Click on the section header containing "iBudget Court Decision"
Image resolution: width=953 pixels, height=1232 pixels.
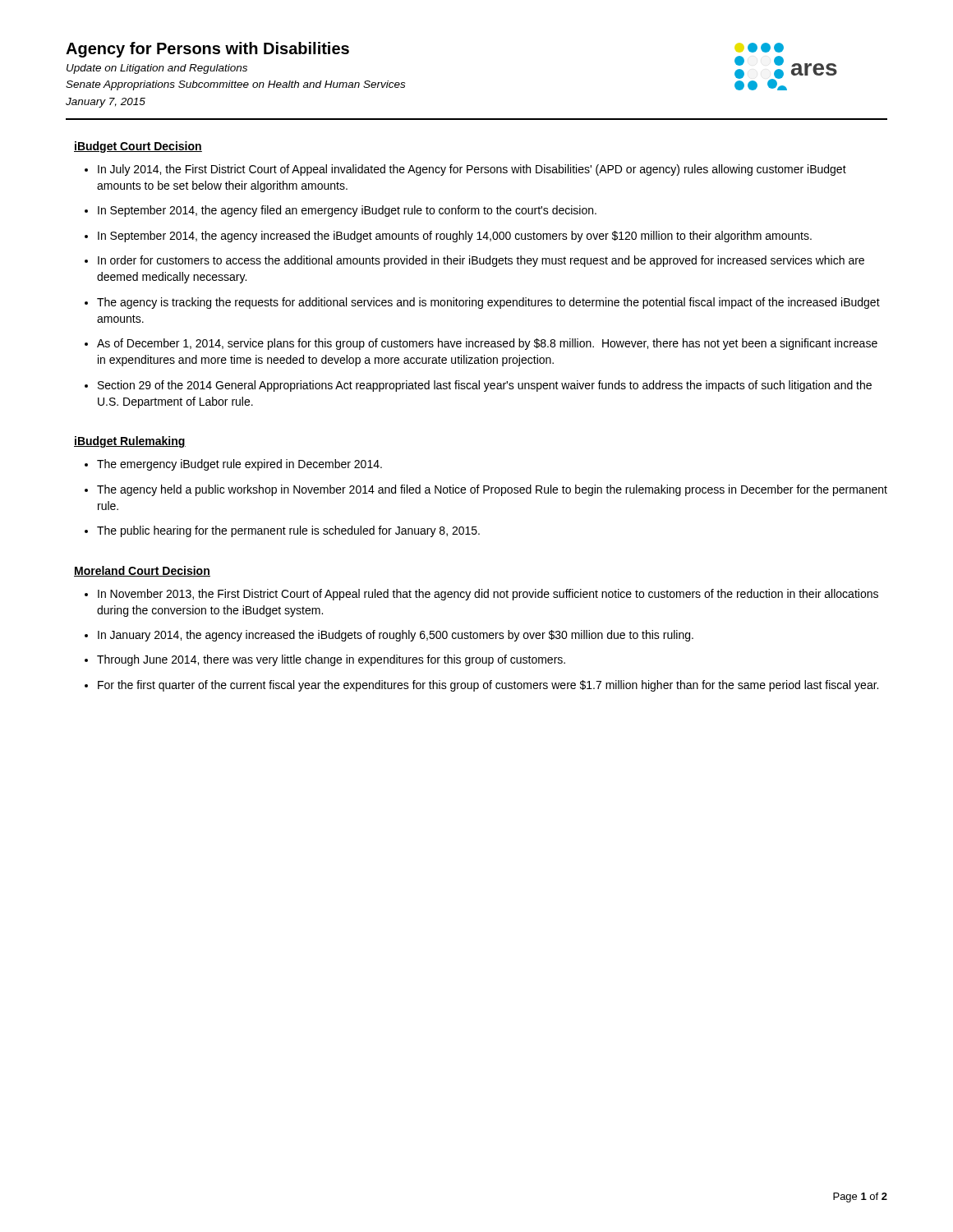[138, 146]
